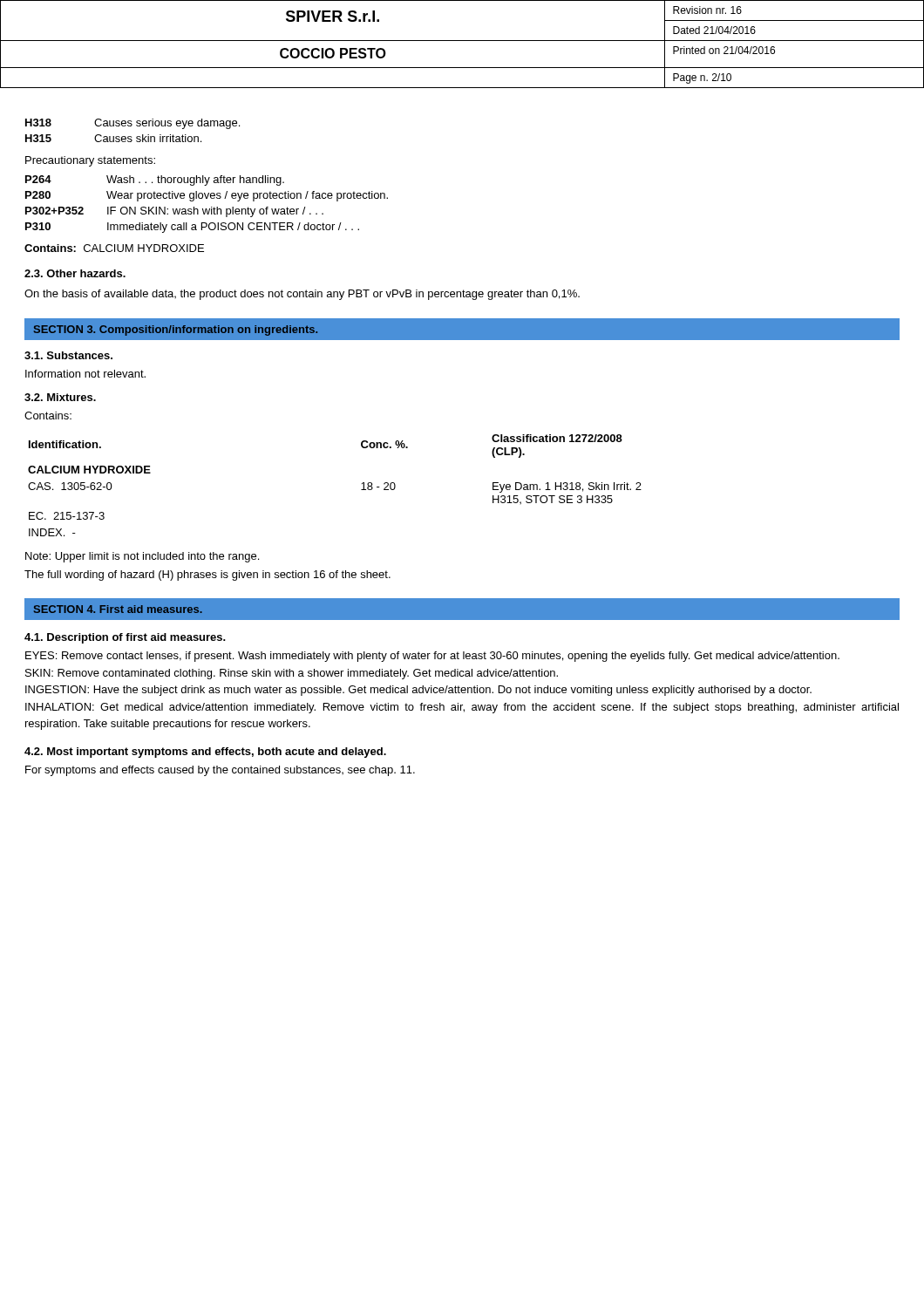Where is the section header that starts "4.1. Description of"?
Screen dimensions: 1308x924
point(125,637)
